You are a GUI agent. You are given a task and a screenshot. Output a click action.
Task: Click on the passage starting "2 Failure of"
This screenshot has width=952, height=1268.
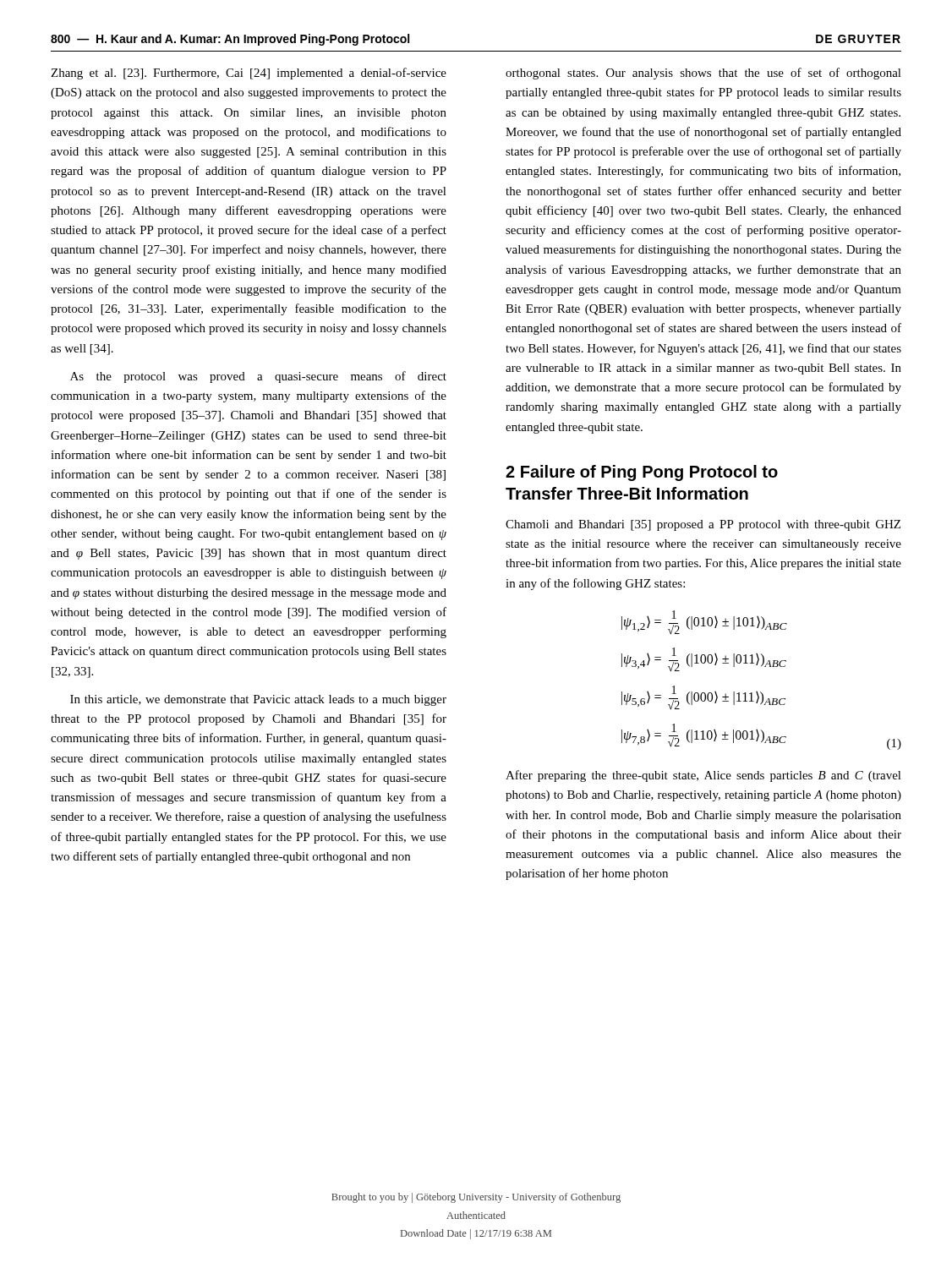point(703,482)
